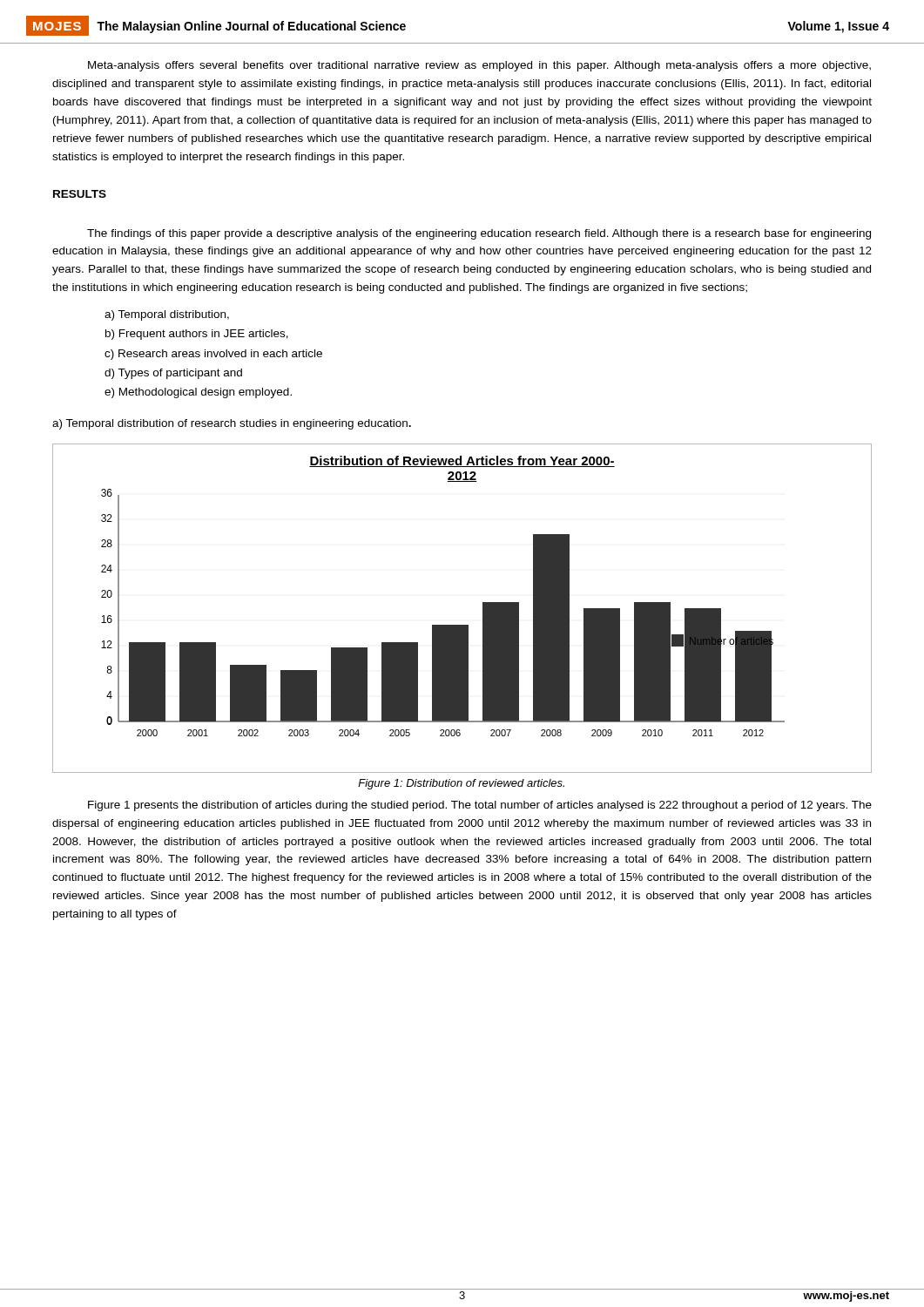Locate the list item that reads "e) Methodological design employed."
The height and width of the screenshot is (1307, 924).
coord(199,392)
